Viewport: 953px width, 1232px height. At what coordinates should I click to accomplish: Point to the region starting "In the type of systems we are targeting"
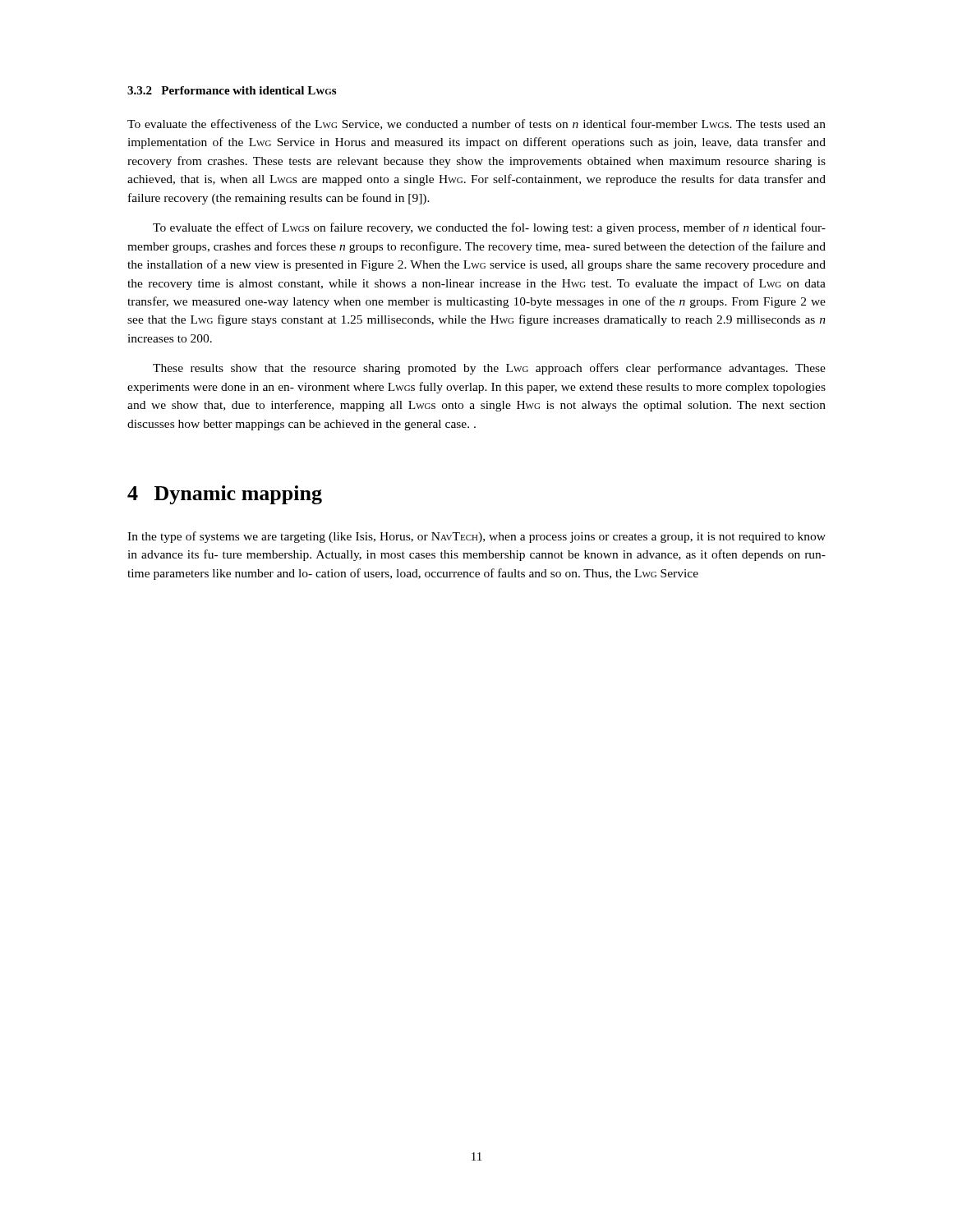click(476, 555)
